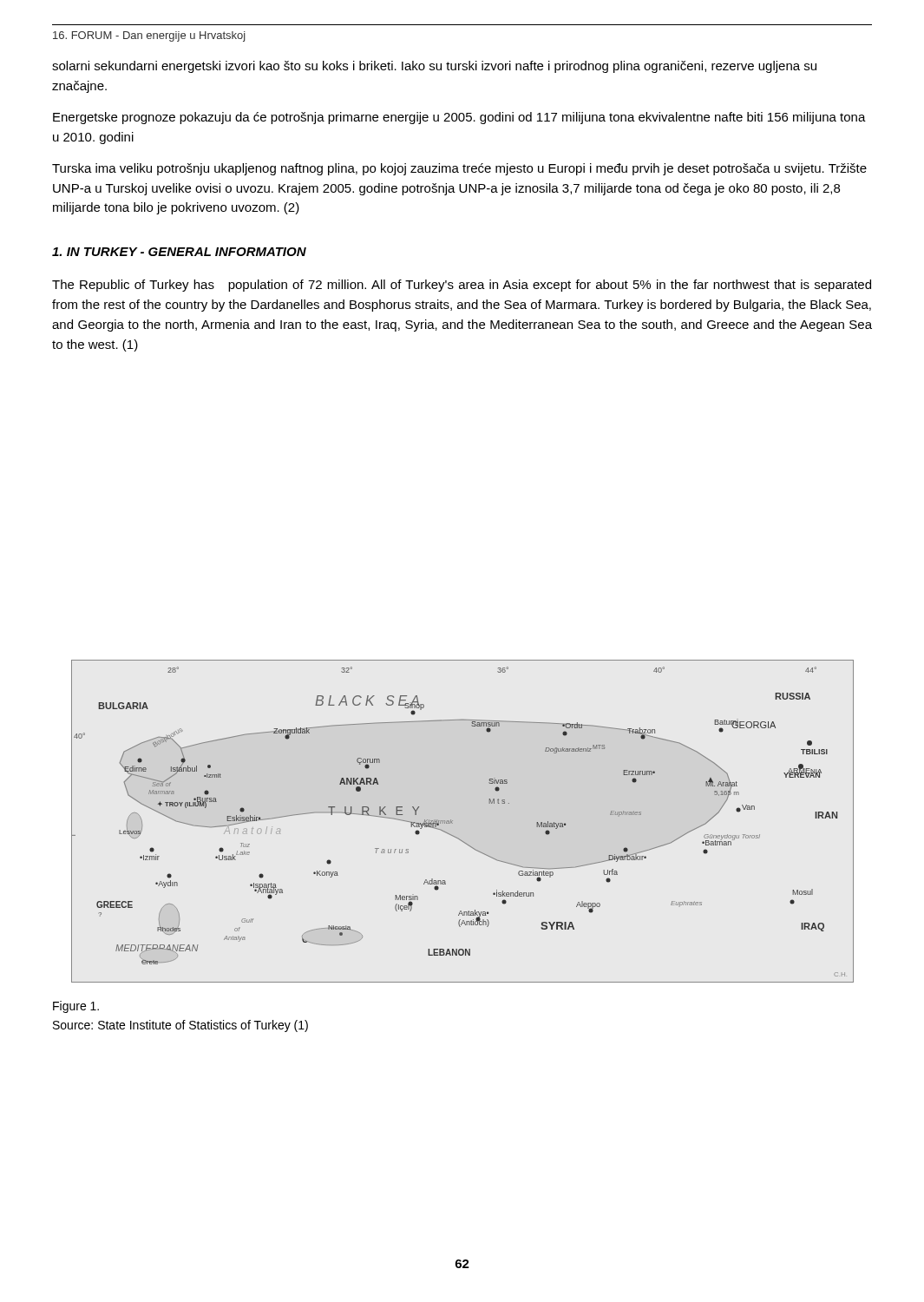The image size is (924, 1302).
Task: Point to the caption beginning "Figure 1. Source: State Institute of Statistics"
Action: 180,1016
